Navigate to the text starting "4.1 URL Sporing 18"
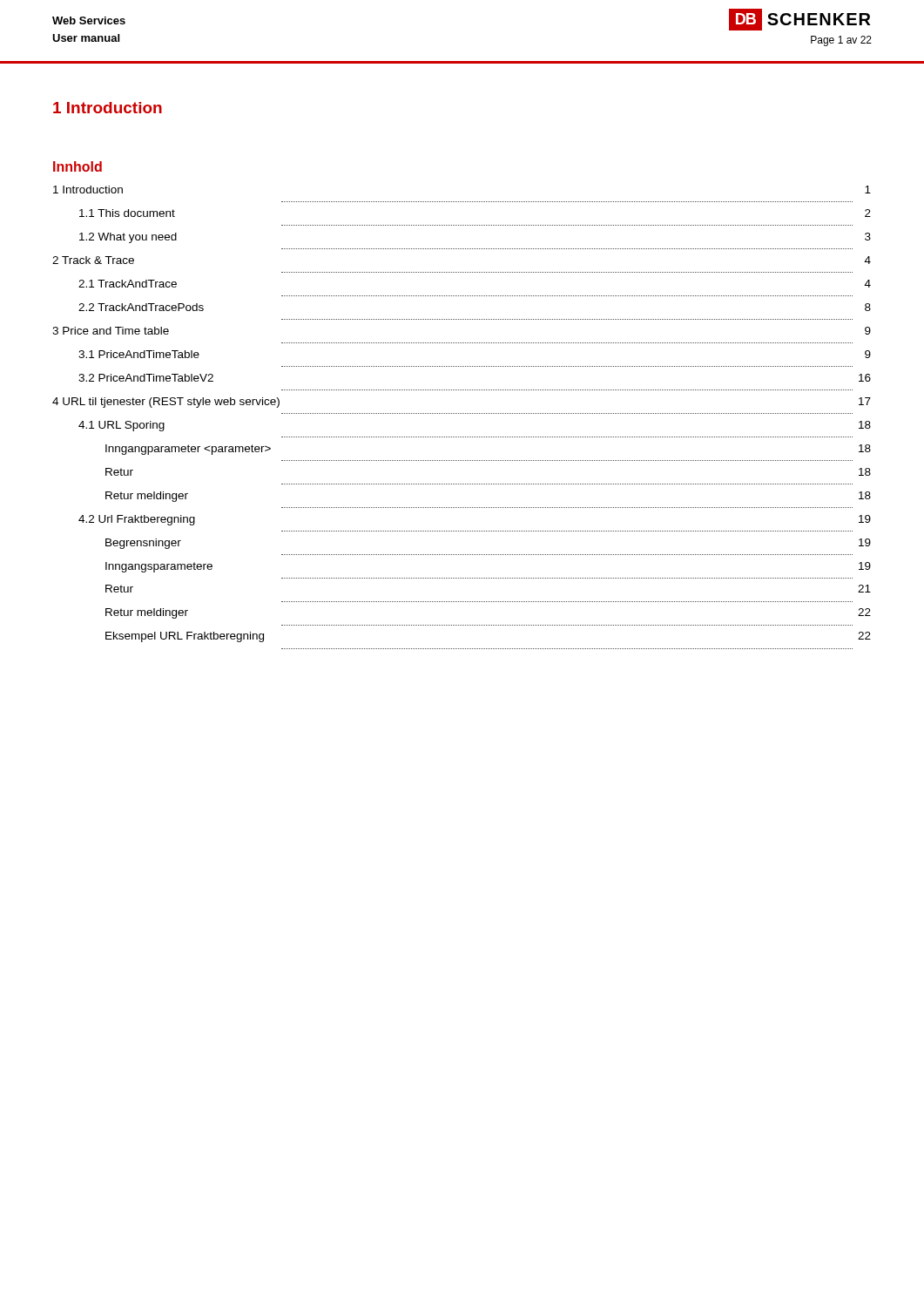 462,425
